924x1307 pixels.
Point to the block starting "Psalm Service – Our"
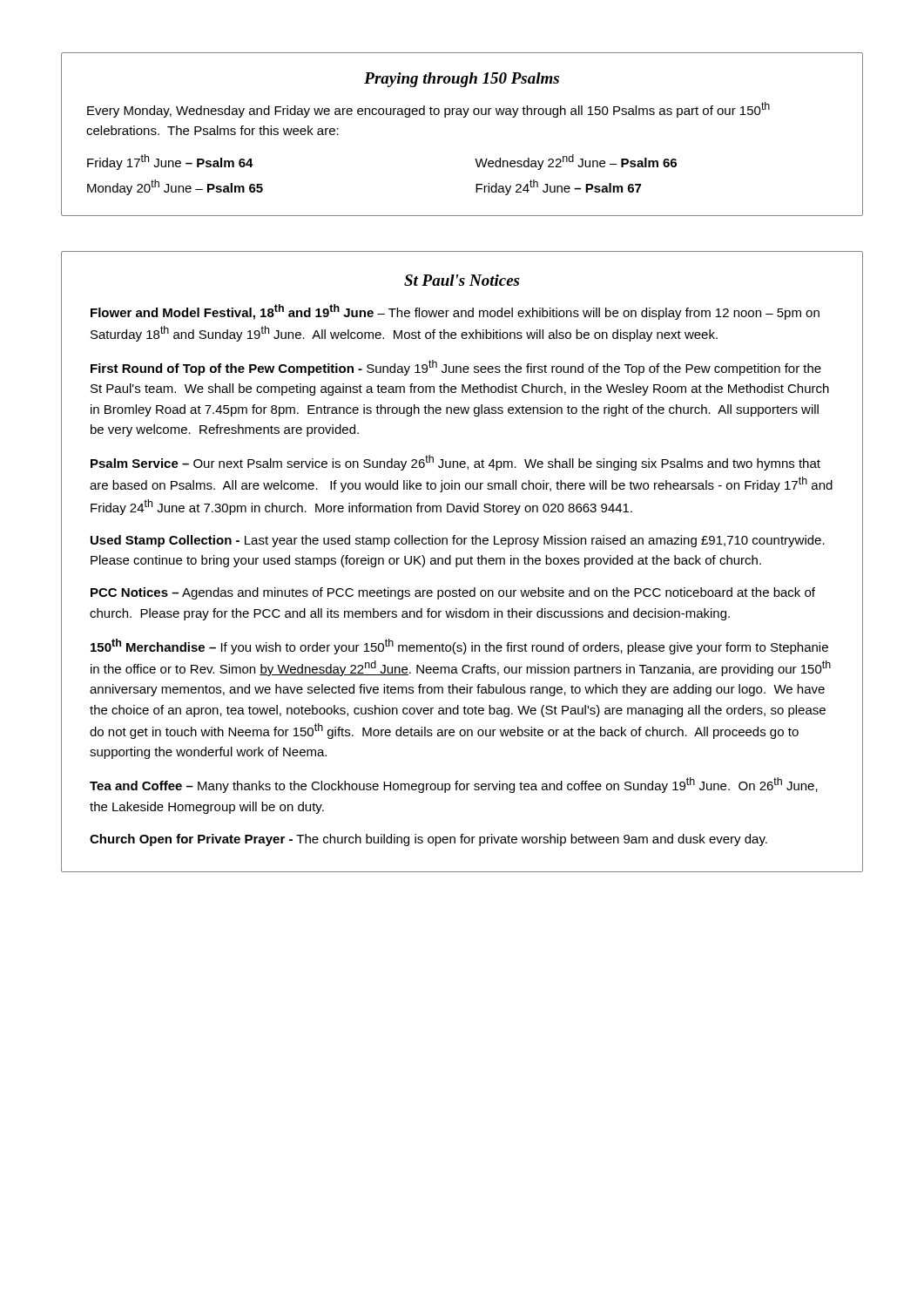(x=461, y=484)
